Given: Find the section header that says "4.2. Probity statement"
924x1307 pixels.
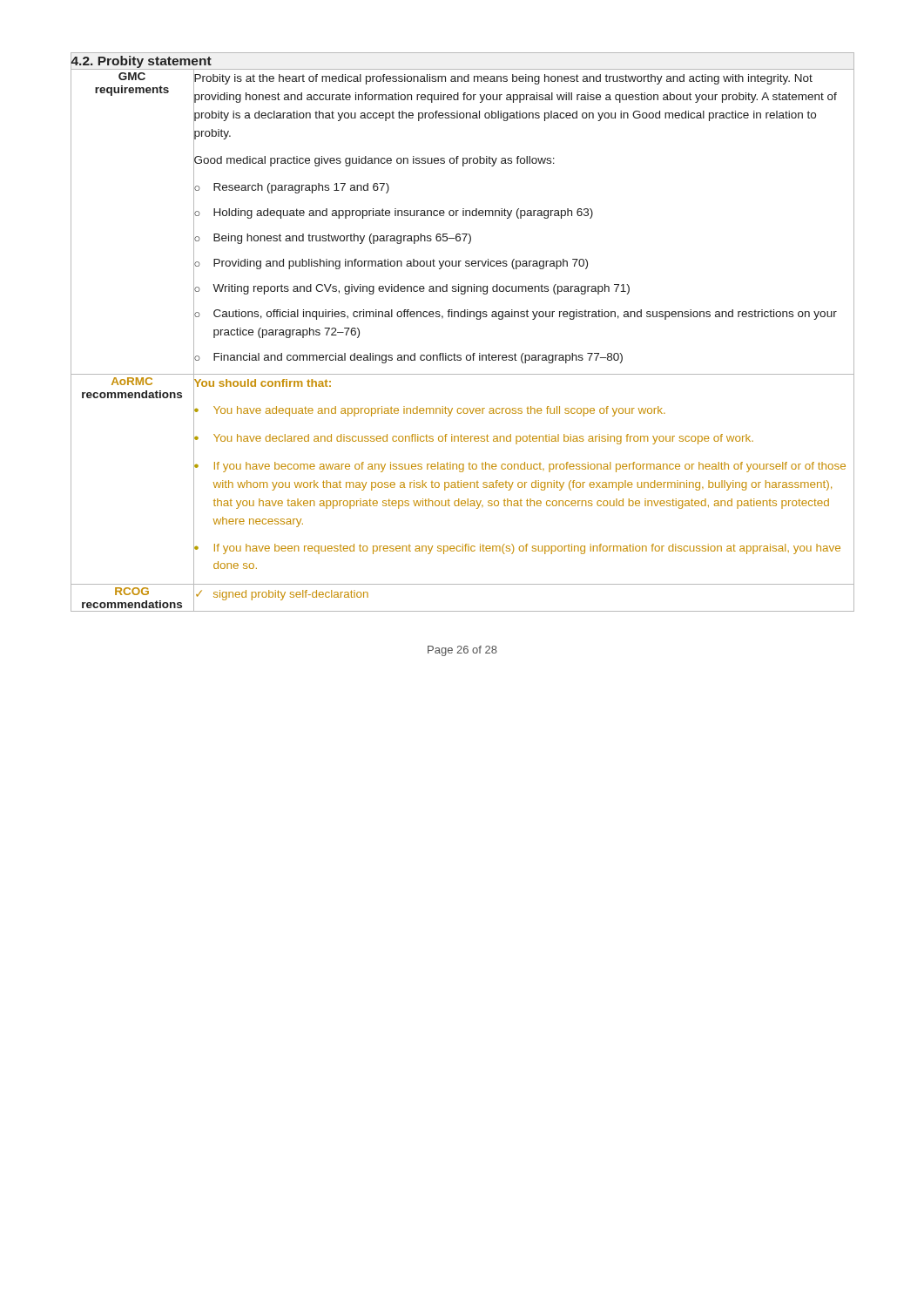Looking at the screenshot, I should coord(141,61).
